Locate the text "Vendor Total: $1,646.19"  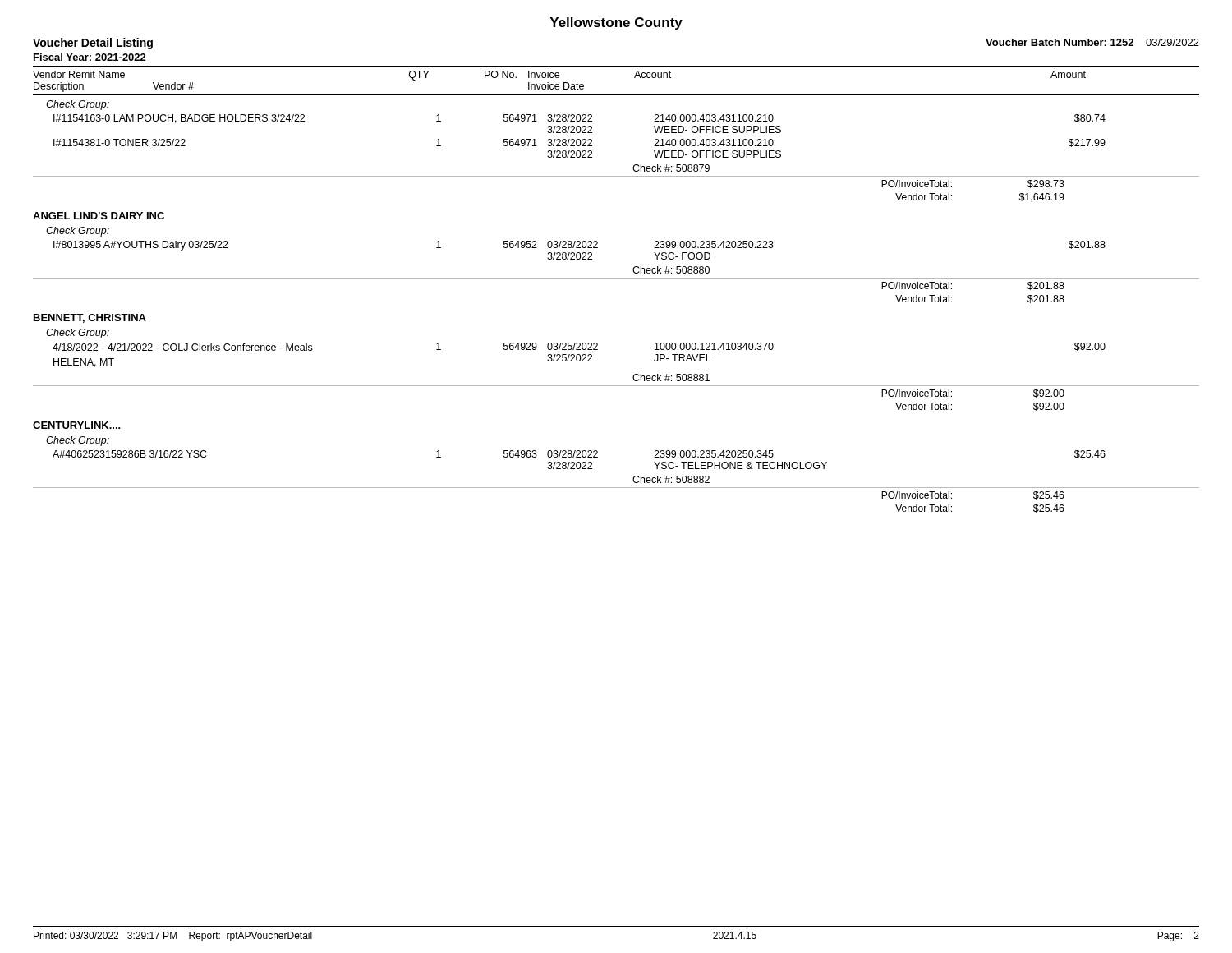(x=925, y=197)
